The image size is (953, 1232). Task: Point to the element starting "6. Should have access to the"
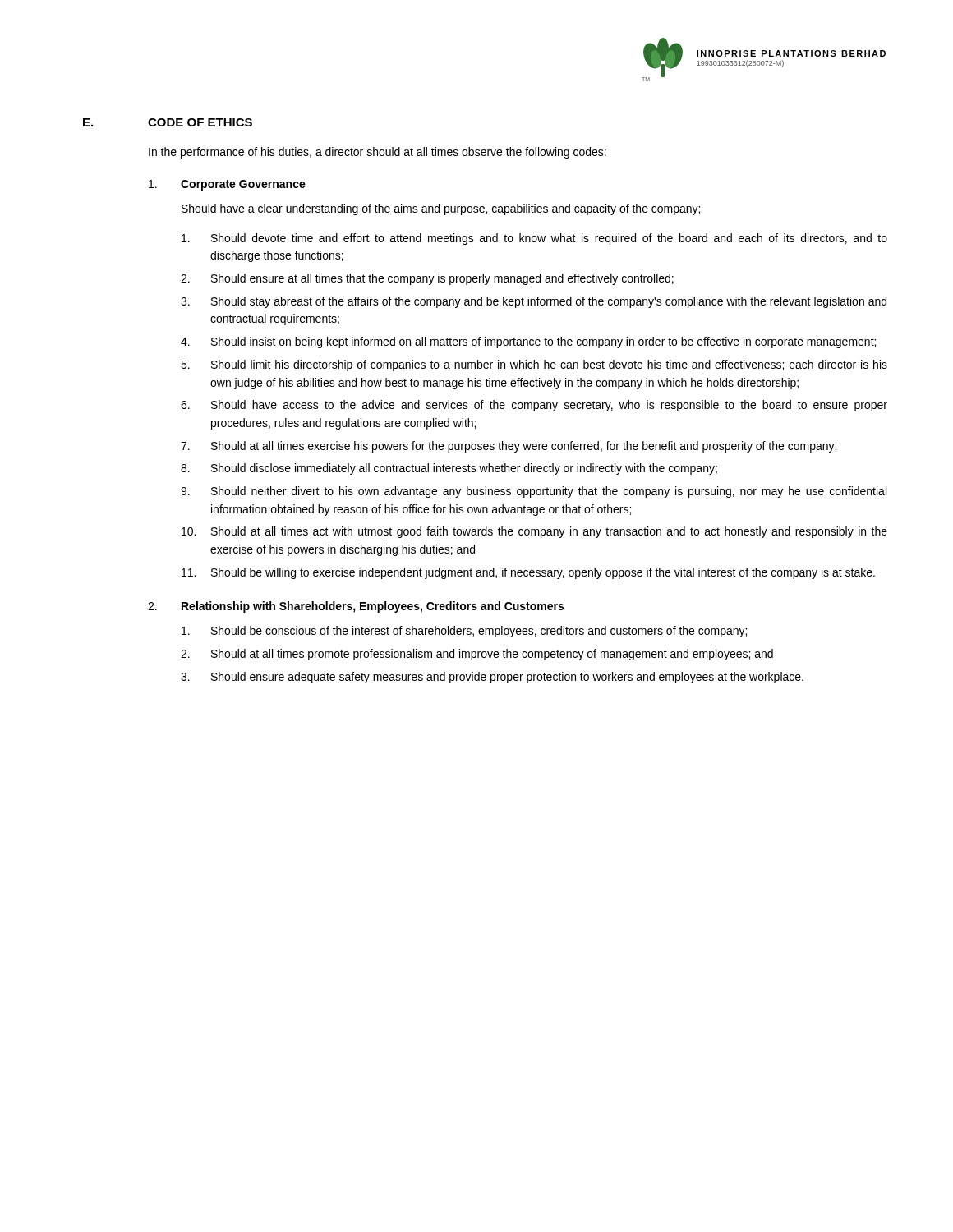(534, 415)
